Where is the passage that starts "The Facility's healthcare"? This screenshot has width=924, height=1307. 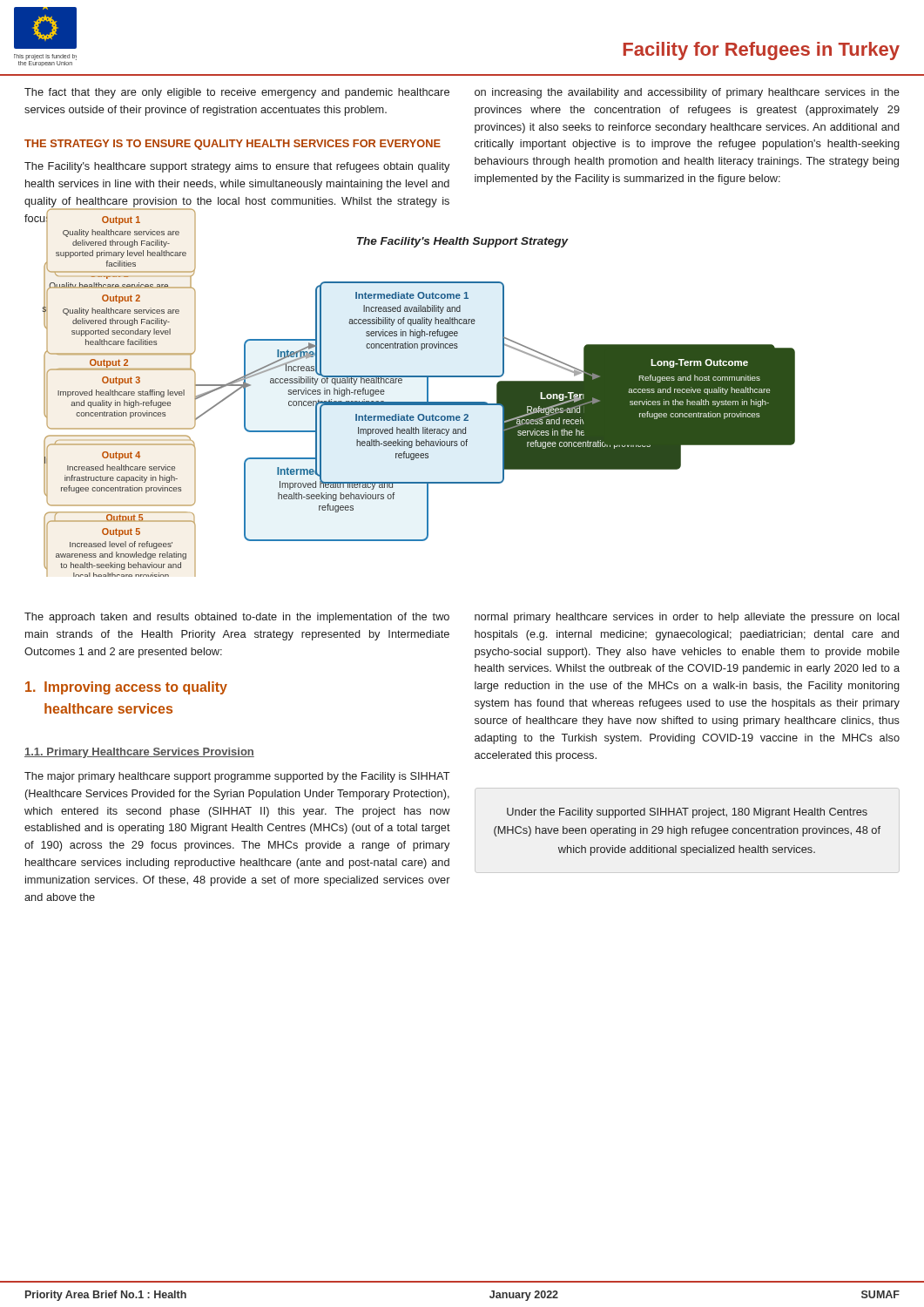[237, 192]
